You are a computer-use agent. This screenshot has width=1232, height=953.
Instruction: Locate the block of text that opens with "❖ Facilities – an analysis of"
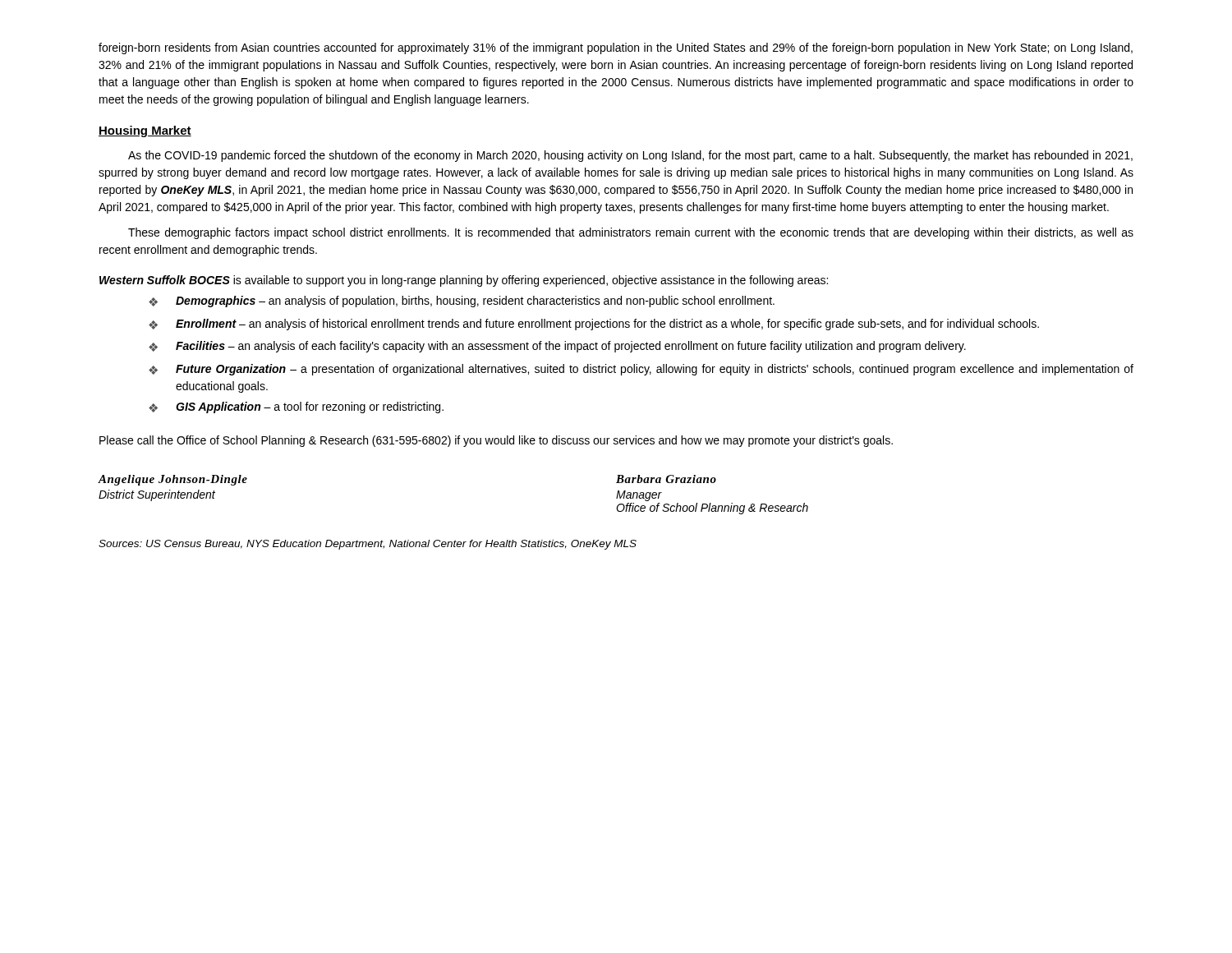(641, 347)
